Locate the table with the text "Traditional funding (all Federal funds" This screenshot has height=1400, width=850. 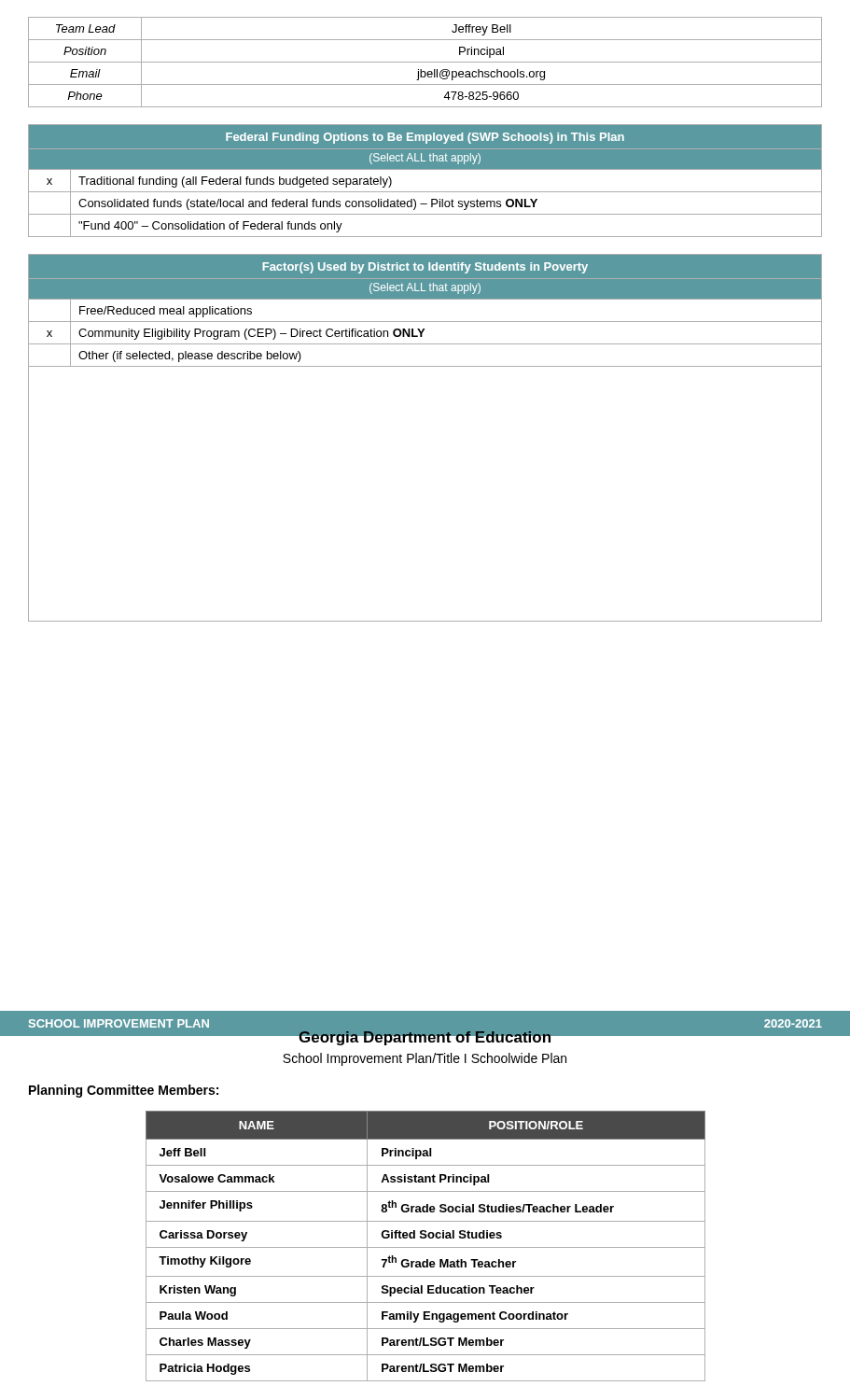pos(425,181)
